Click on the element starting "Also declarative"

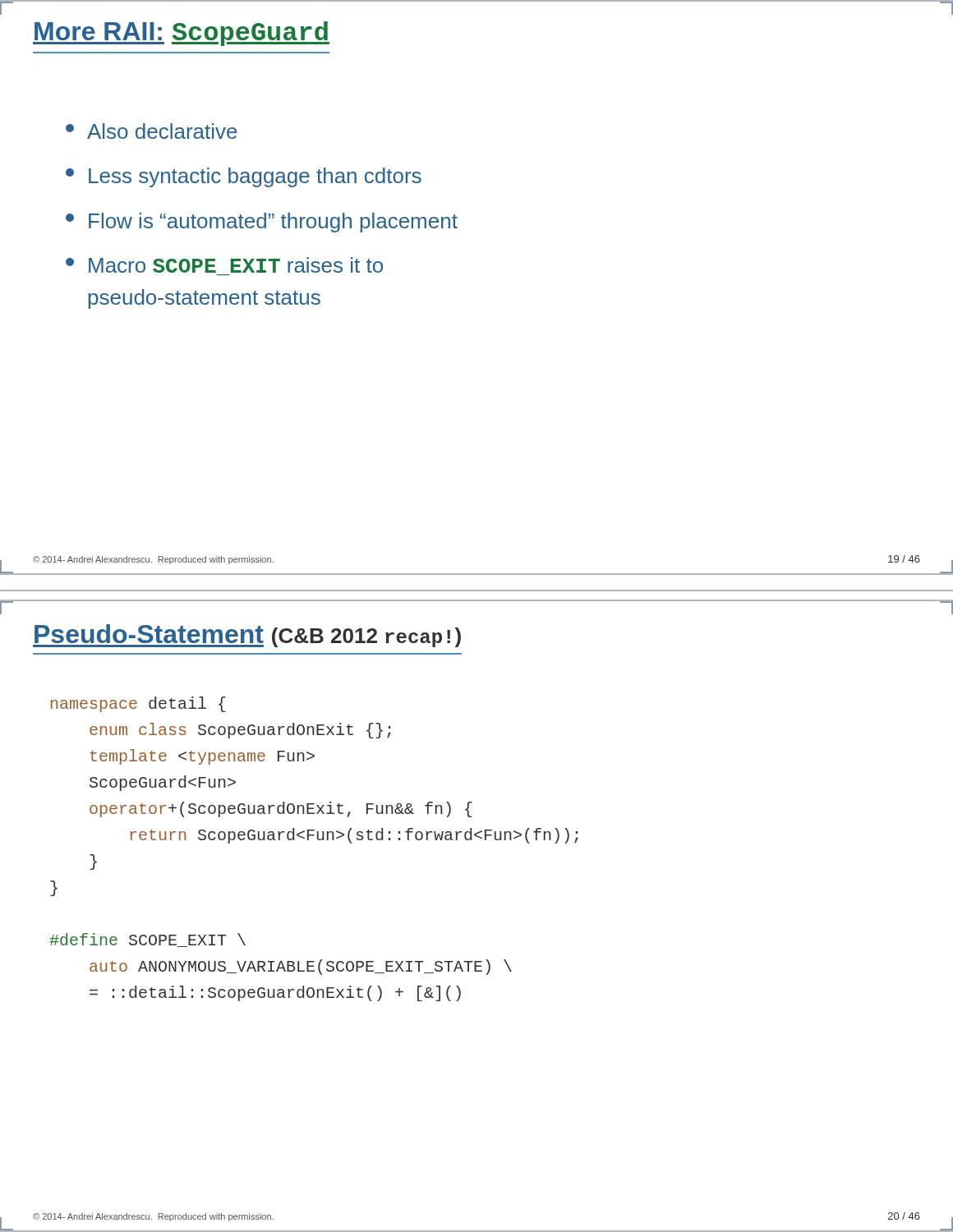tap(152, 132)
